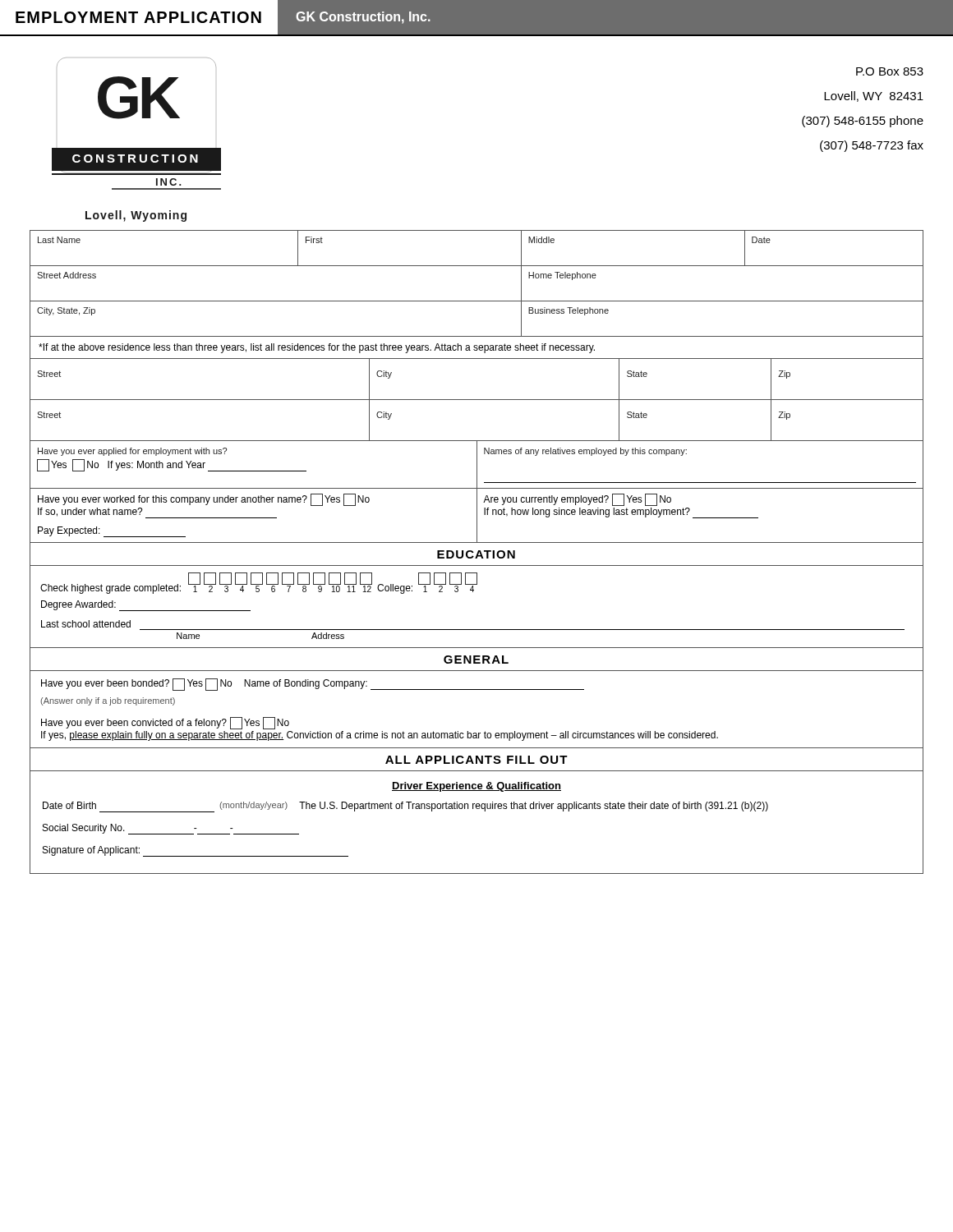The height and width of the screenshot is (1232, 953).
Task: Find "Signature of Applicant:" on this page
Action: (195, 850)
